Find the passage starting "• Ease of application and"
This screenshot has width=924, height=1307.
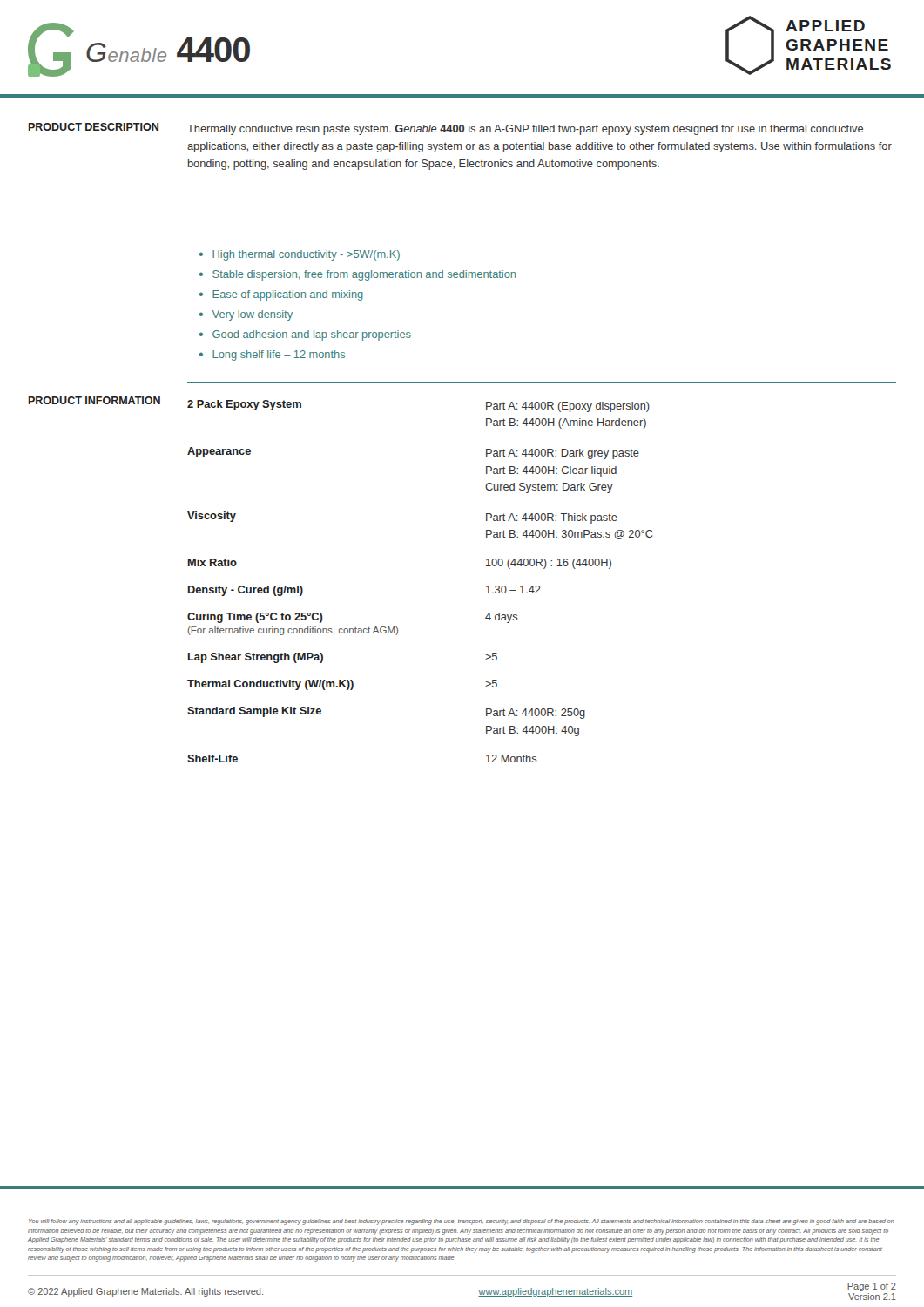click(281, 294)
